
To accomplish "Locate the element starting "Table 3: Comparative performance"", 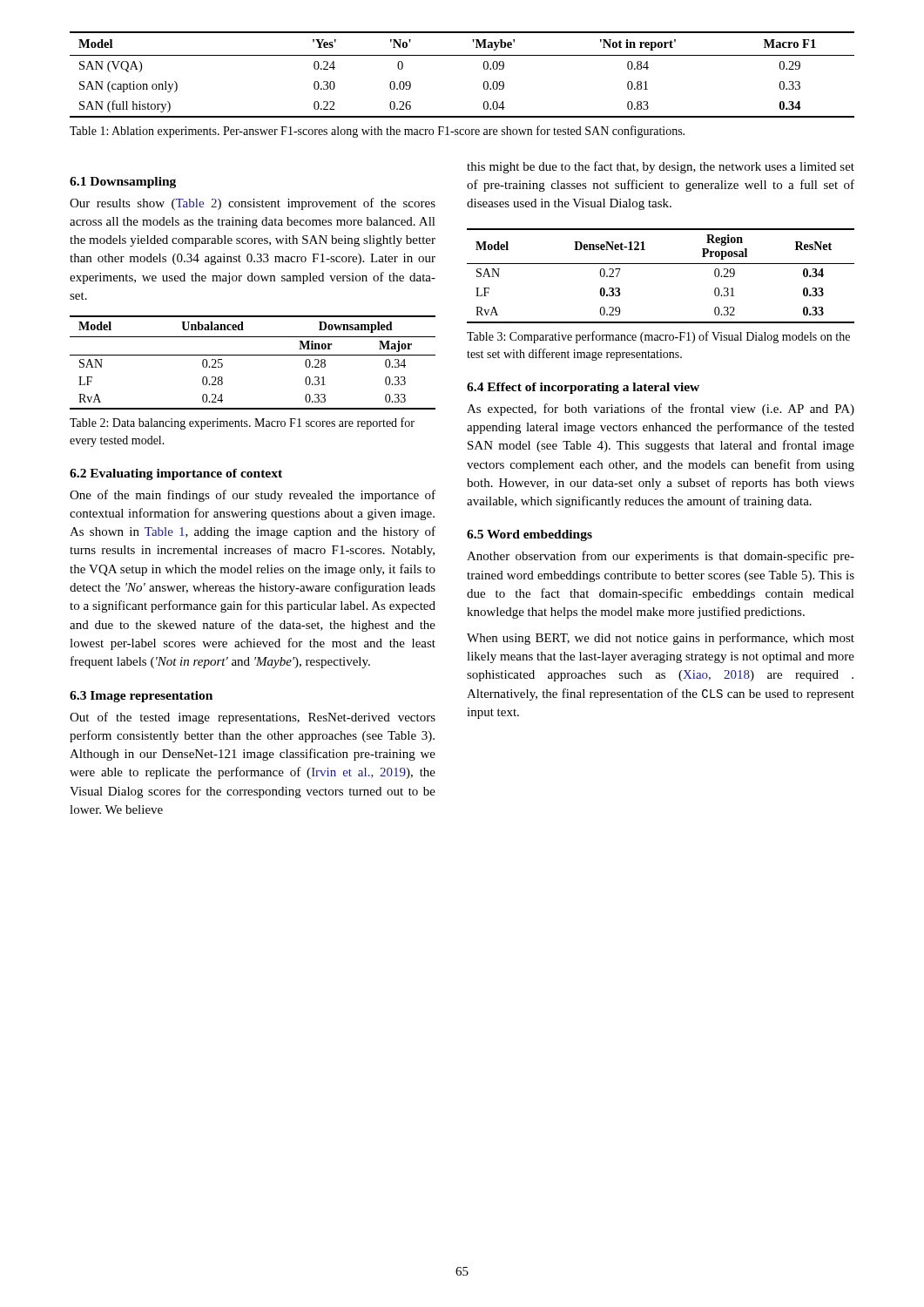I will pyautogui.click(x=659, y=346).
